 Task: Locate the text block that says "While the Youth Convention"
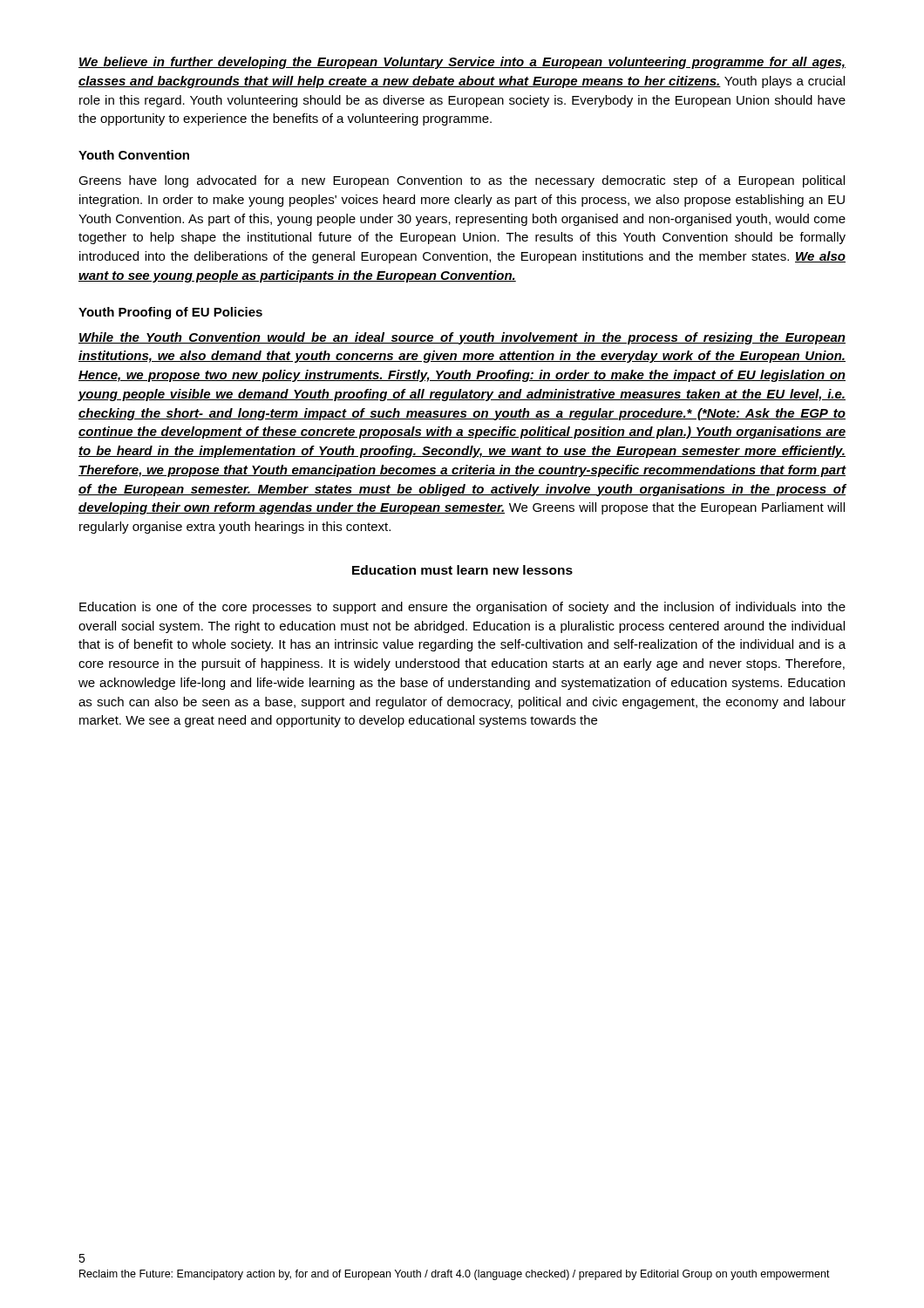462,432
